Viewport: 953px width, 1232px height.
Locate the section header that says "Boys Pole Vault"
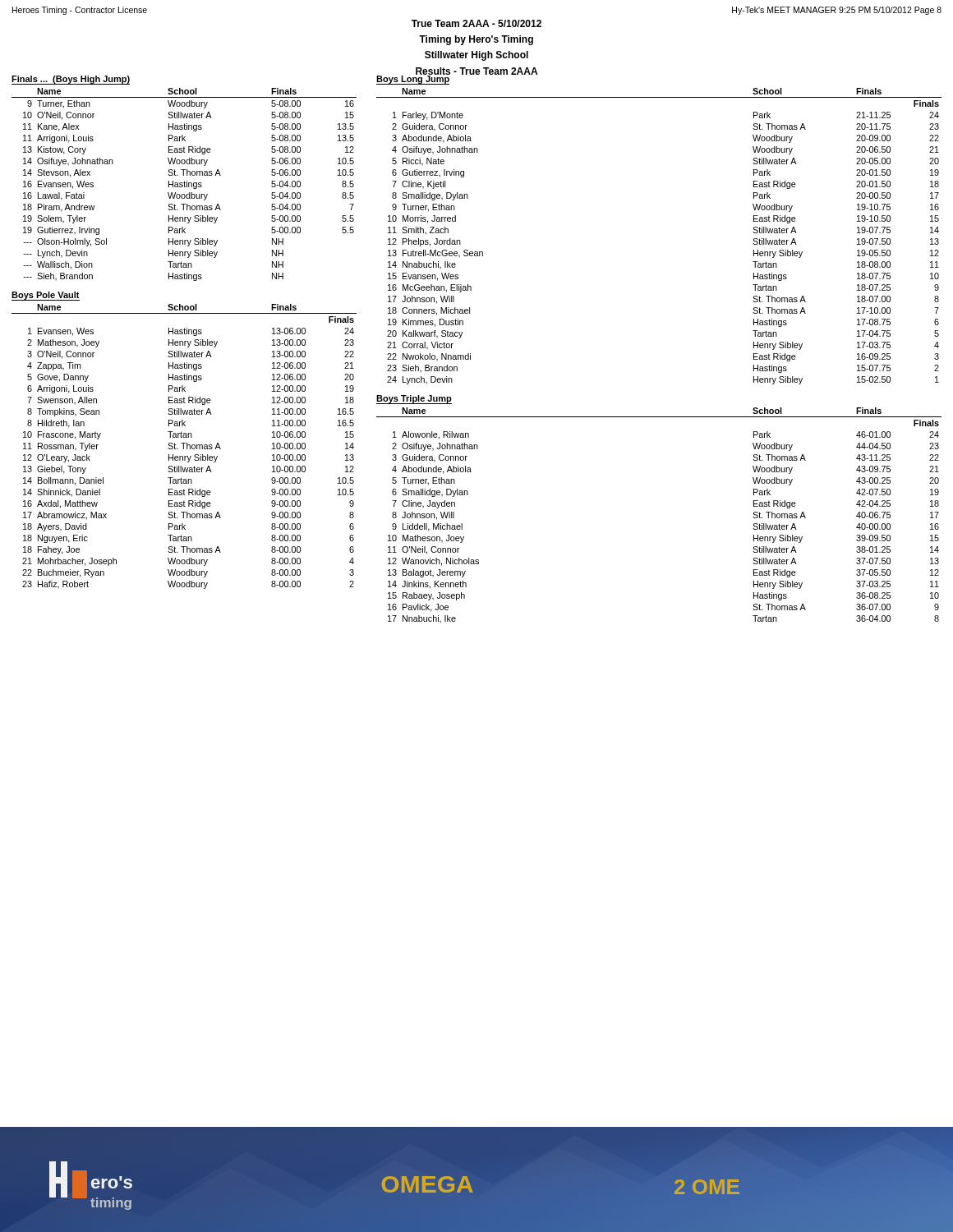(45, 295)
